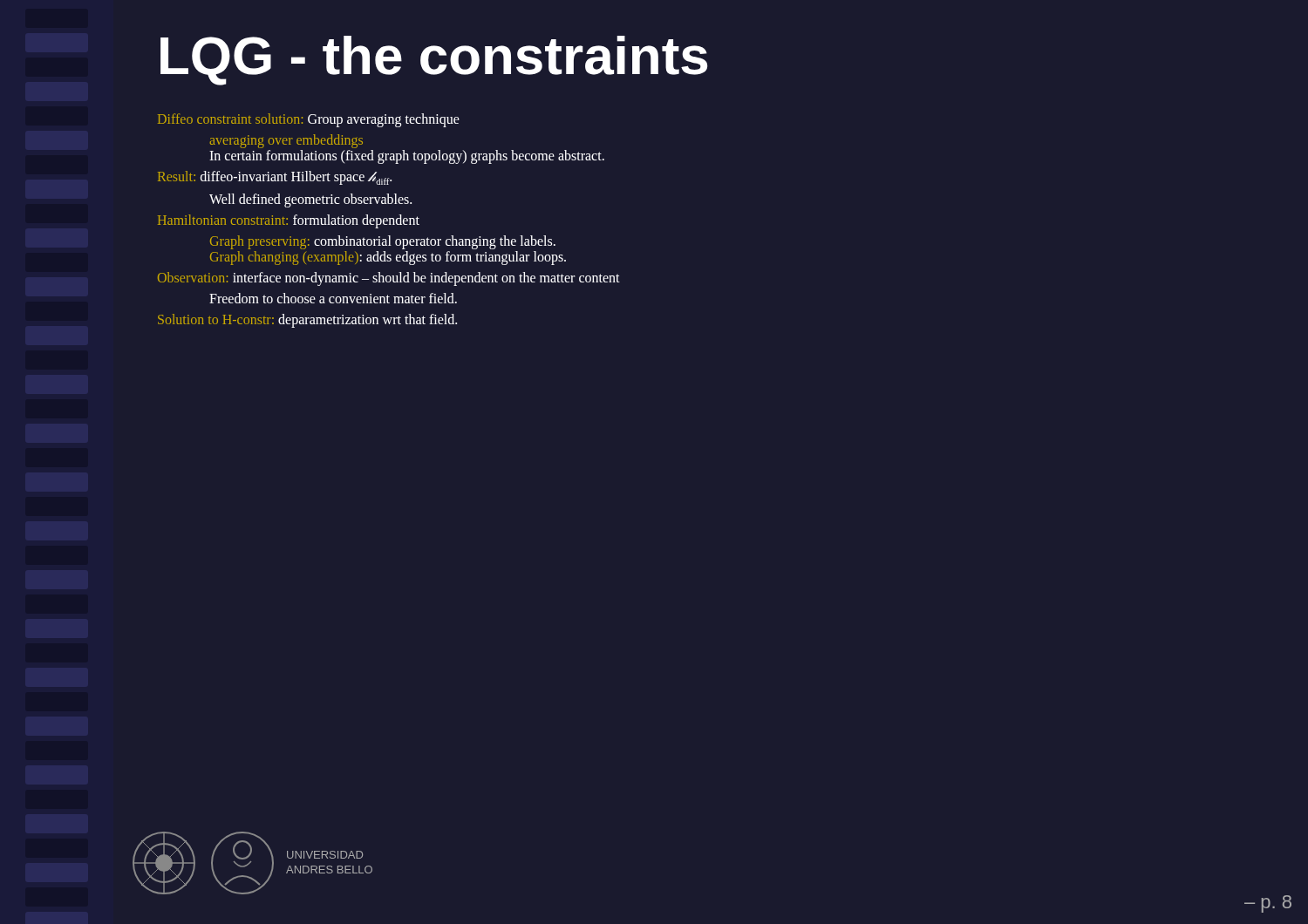Point to the region starting "Result: diffeo-invariant Hilbert space 𝒽diff. Well defined geometric"
The image size is (1308, 924).
[275, 178]
